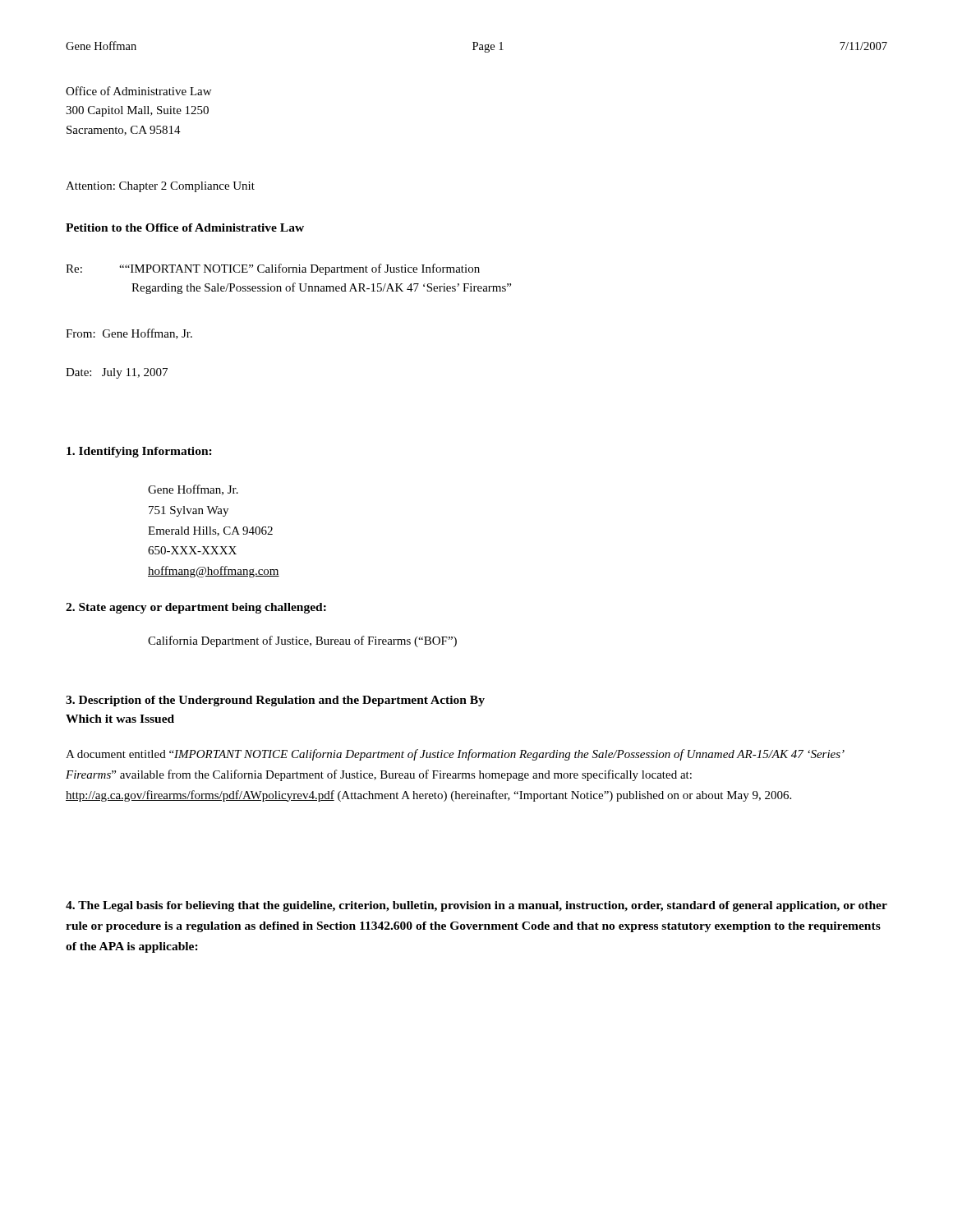Click where it says "2. State agency or department being challenged:"

(196, 607)
